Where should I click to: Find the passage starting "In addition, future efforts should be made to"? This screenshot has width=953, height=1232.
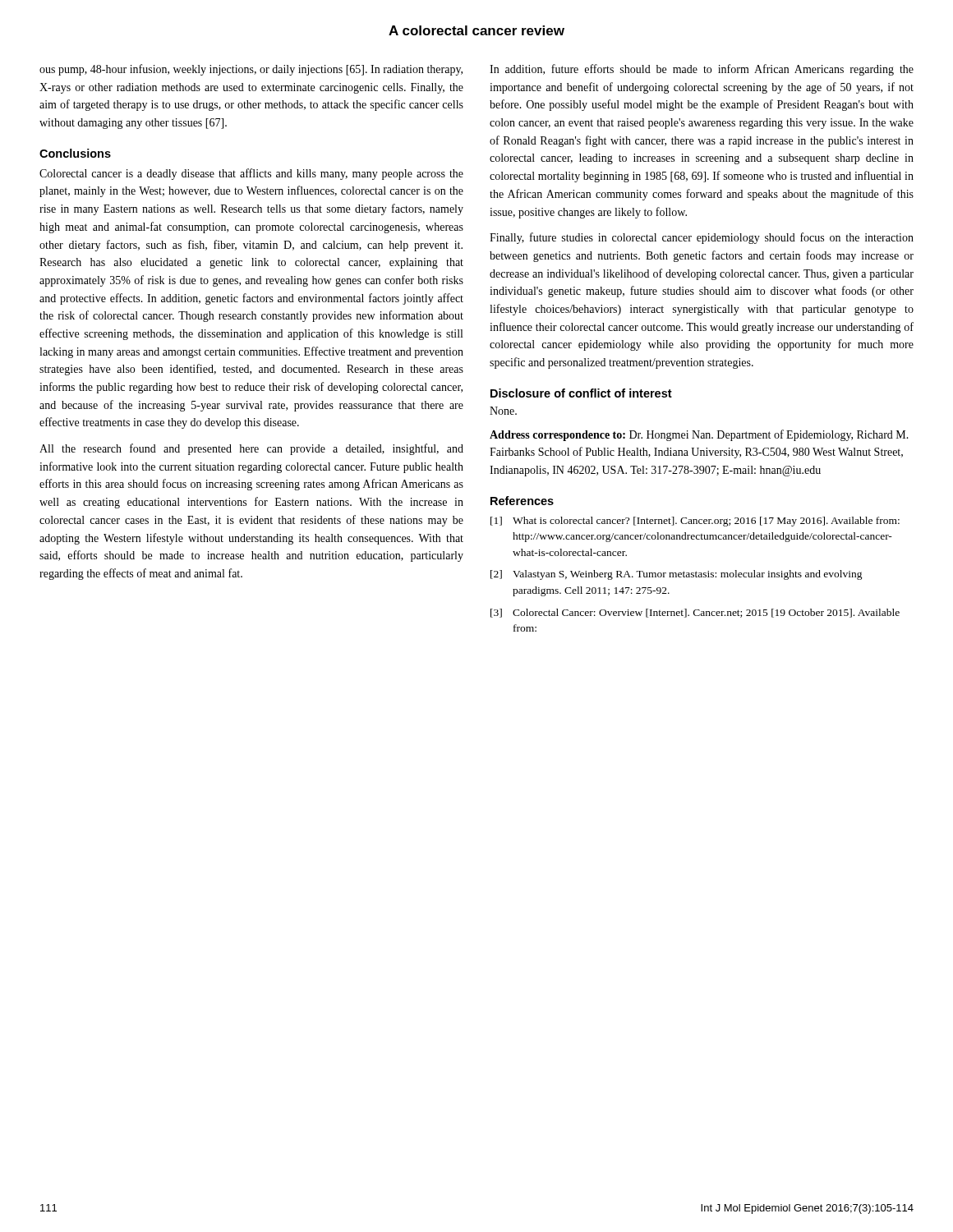[702, 141]
